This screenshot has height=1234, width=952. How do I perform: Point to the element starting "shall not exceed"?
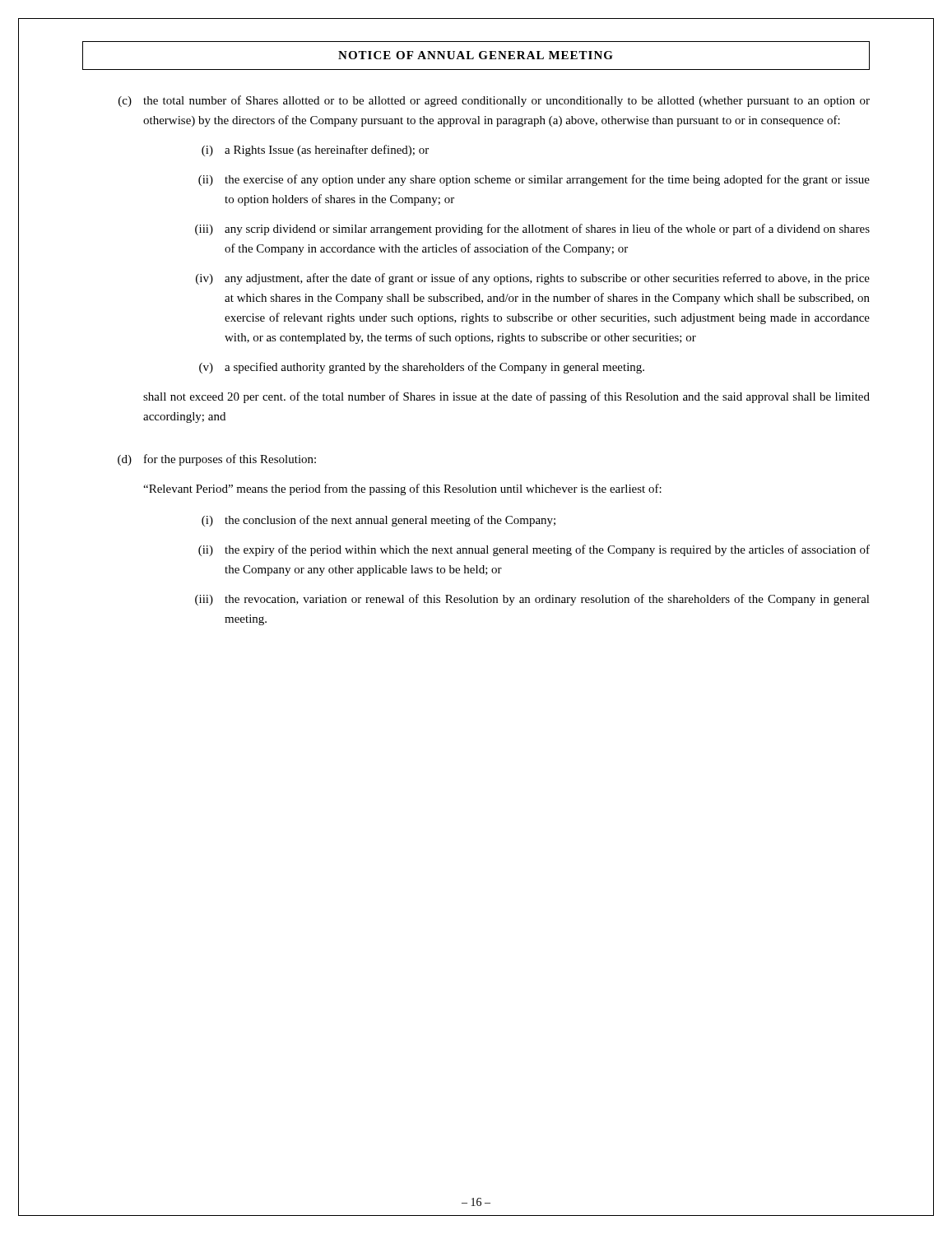506,406
